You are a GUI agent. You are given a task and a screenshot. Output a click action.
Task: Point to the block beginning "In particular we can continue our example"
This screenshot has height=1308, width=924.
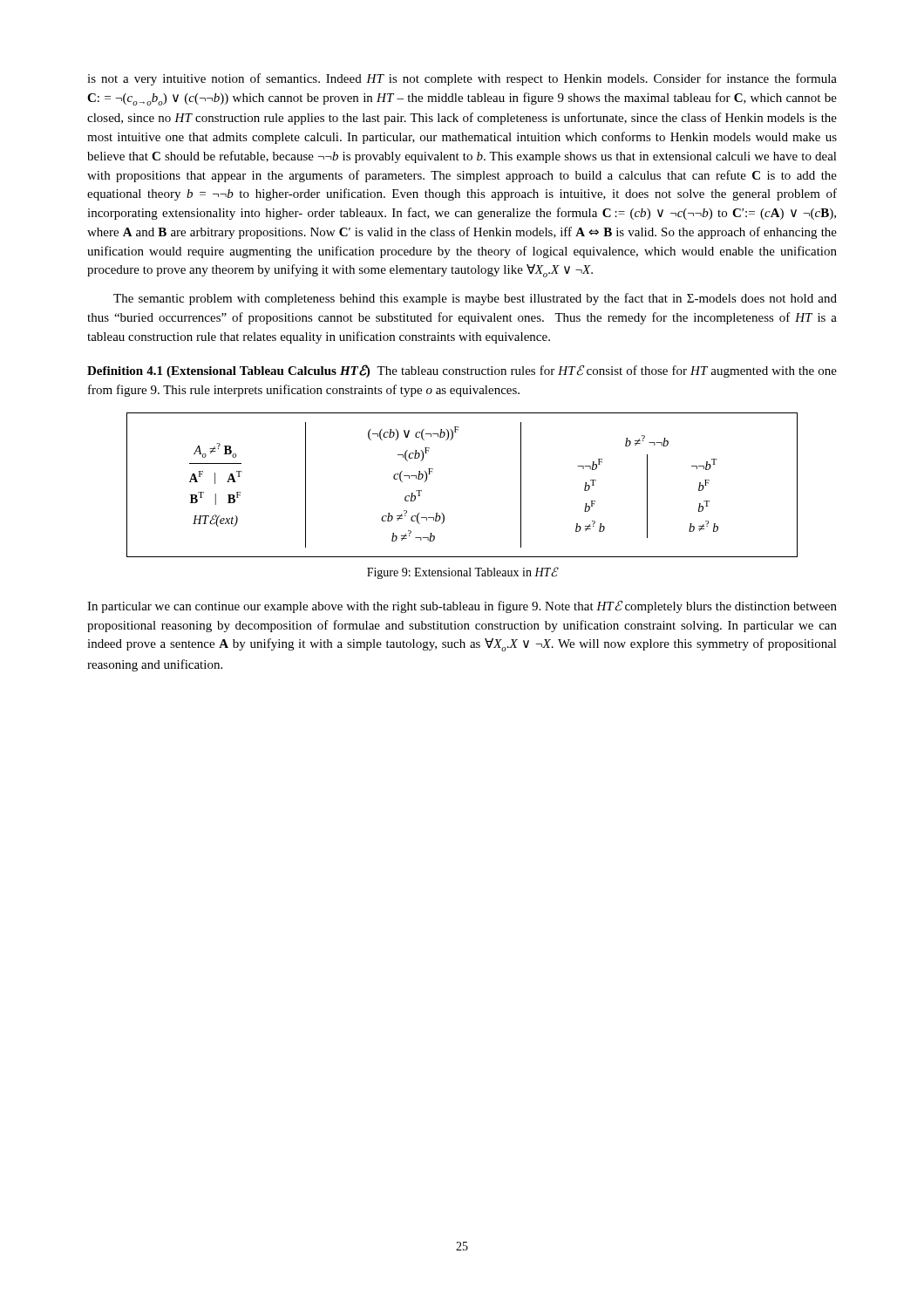coord(462,636)
